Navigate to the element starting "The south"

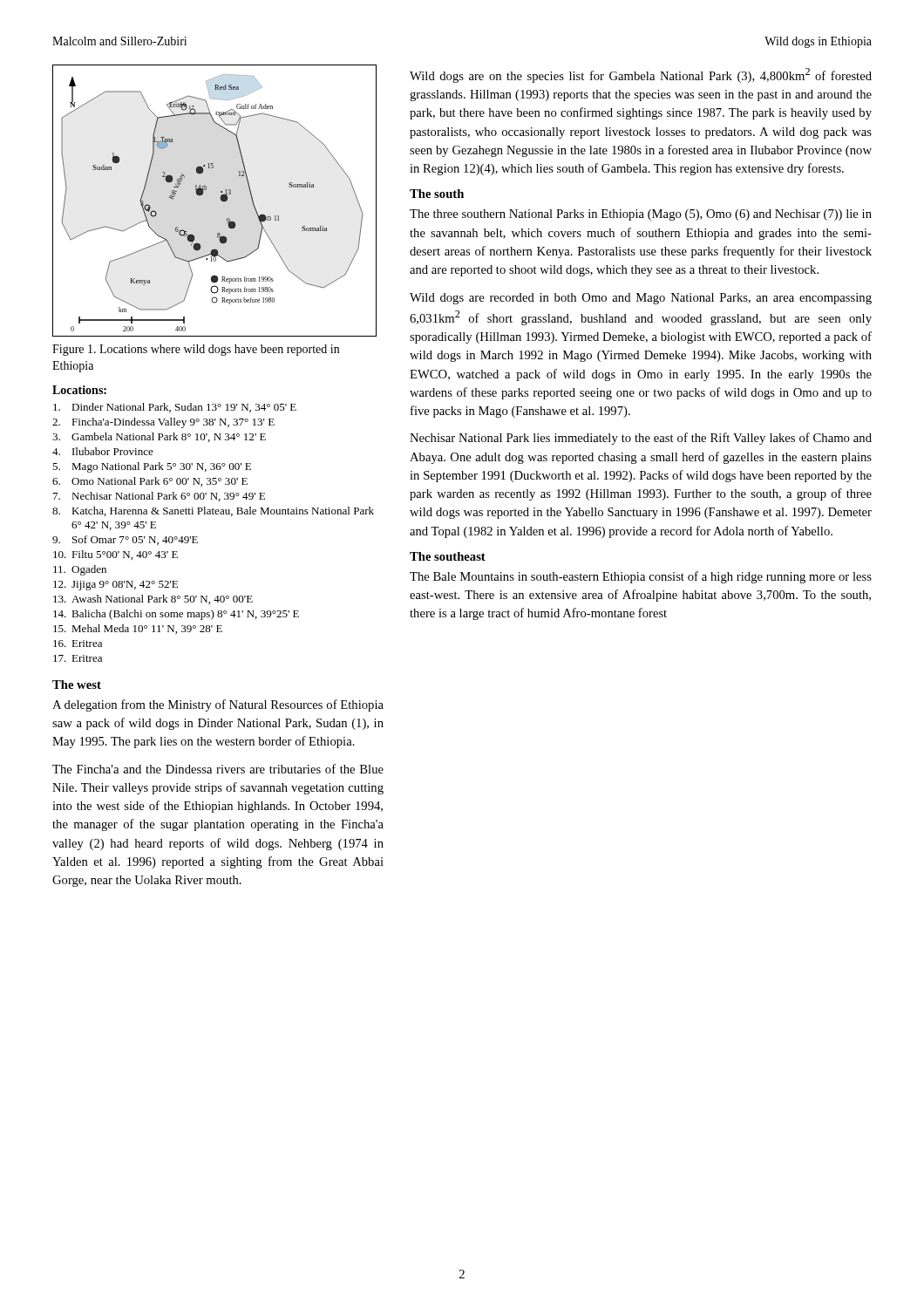(437, 194)
